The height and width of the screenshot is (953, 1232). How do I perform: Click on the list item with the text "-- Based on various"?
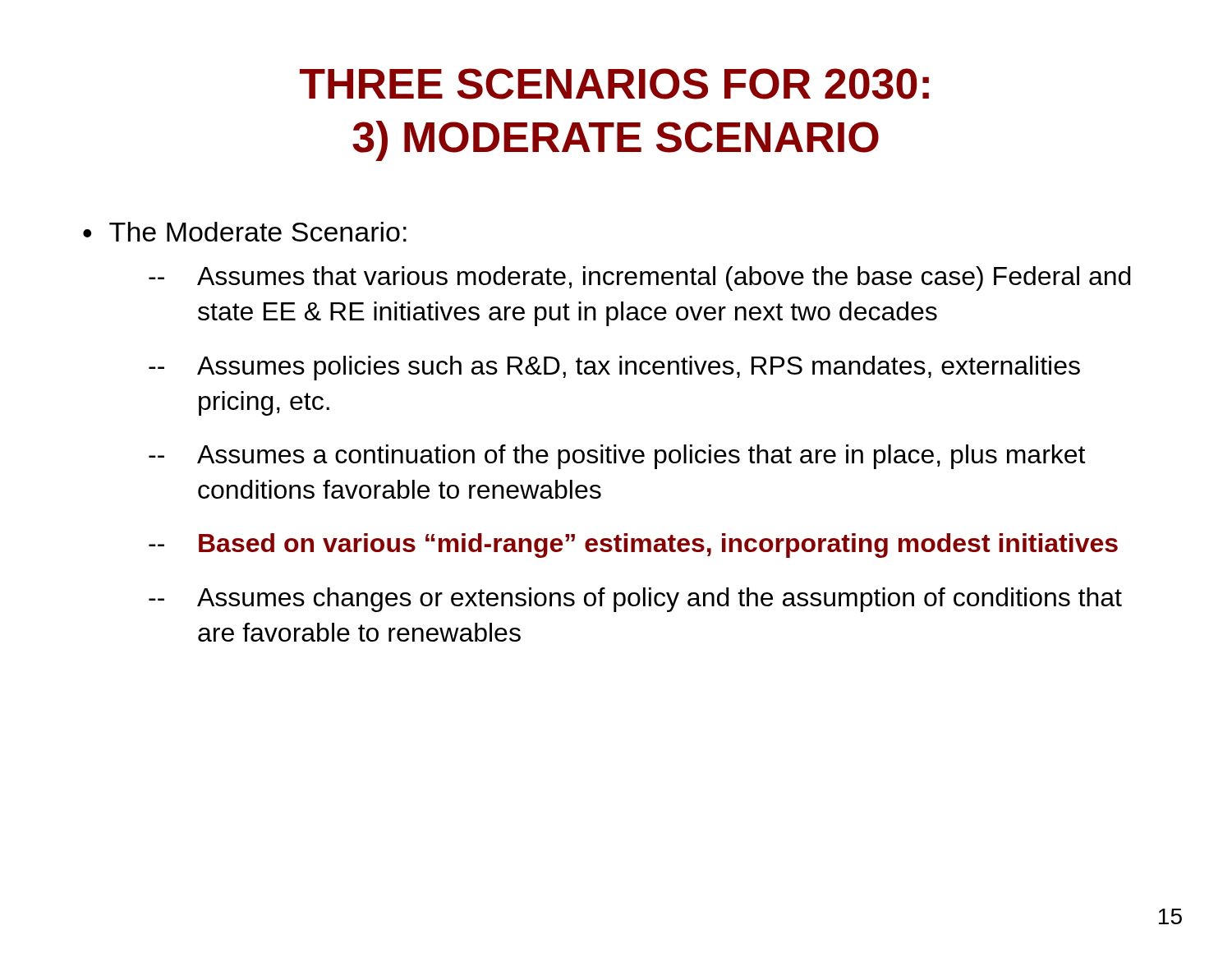[633, 544]
